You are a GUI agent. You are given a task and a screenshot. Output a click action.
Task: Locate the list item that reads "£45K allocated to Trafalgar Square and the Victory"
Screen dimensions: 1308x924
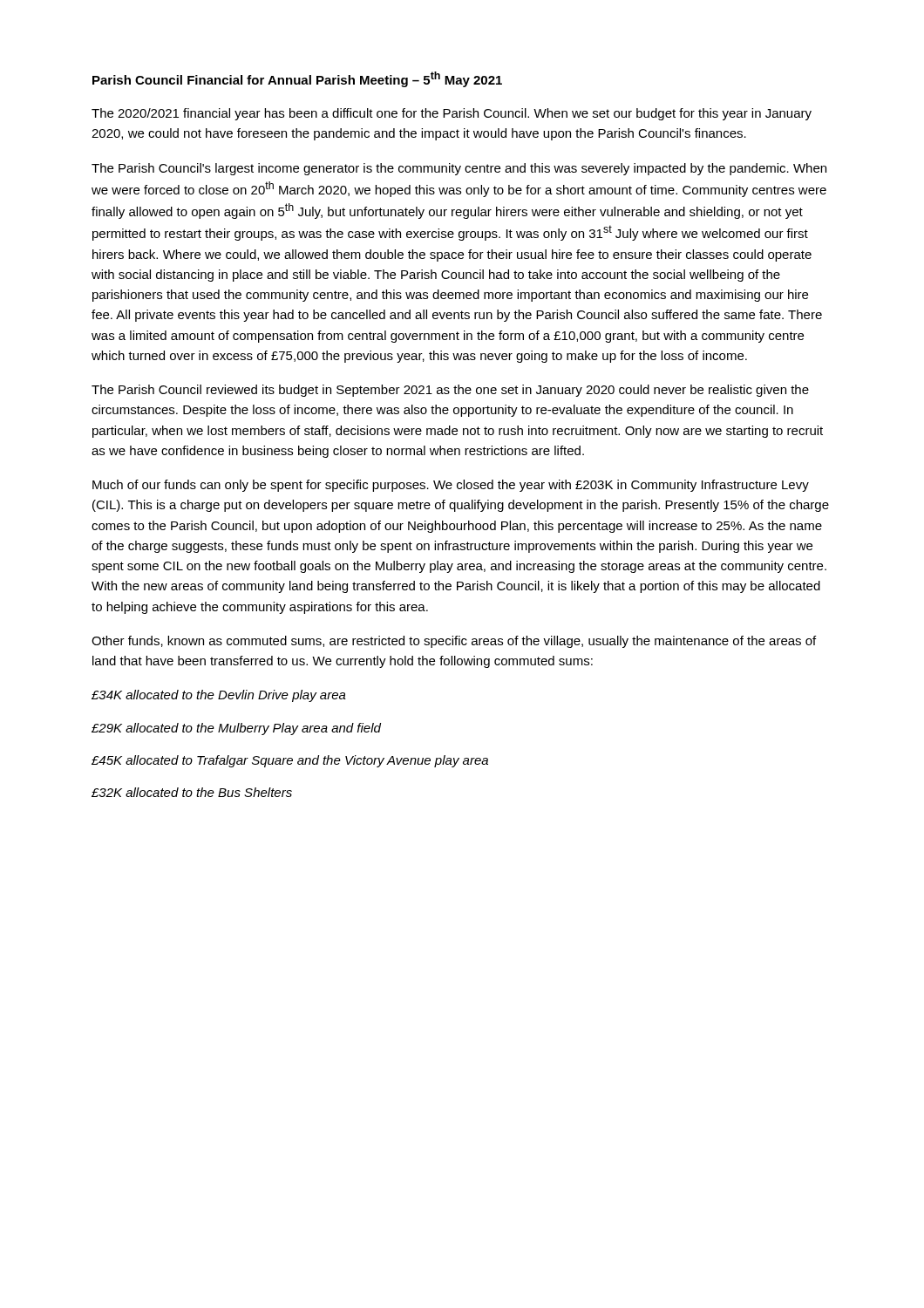(290, 760)
